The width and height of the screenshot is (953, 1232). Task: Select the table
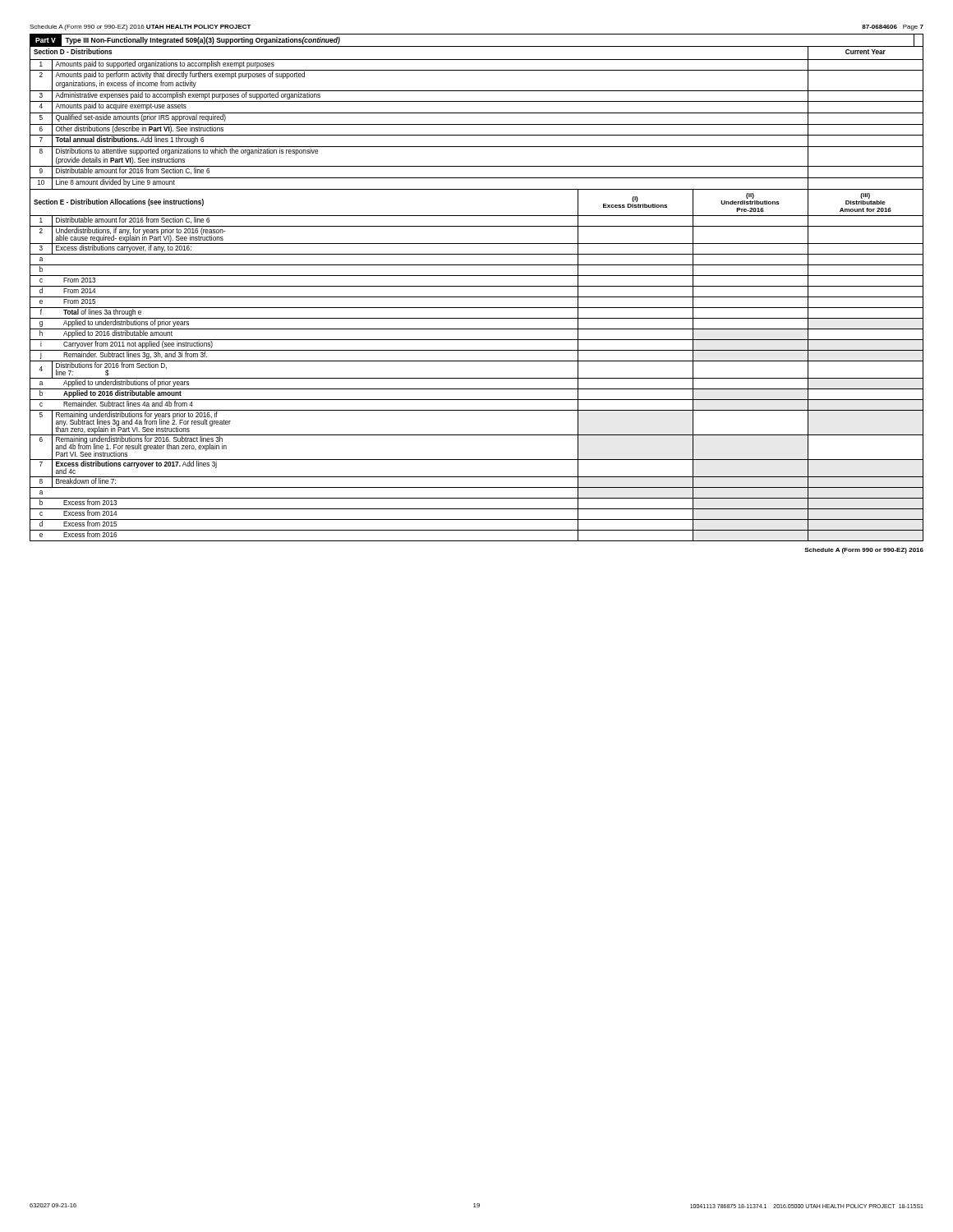pos(476,287)
